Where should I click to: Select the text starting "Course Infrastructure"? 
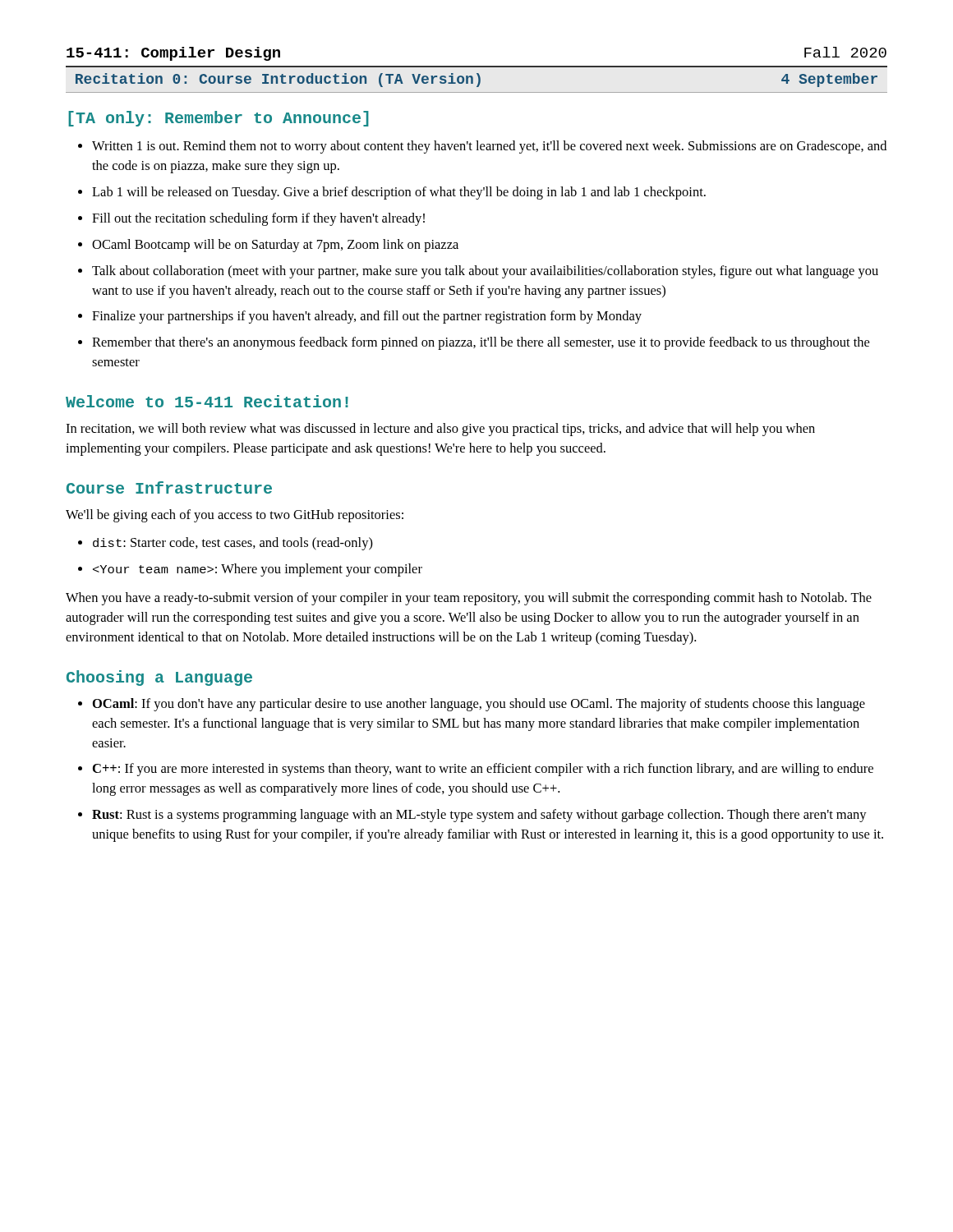click(169, 489)
